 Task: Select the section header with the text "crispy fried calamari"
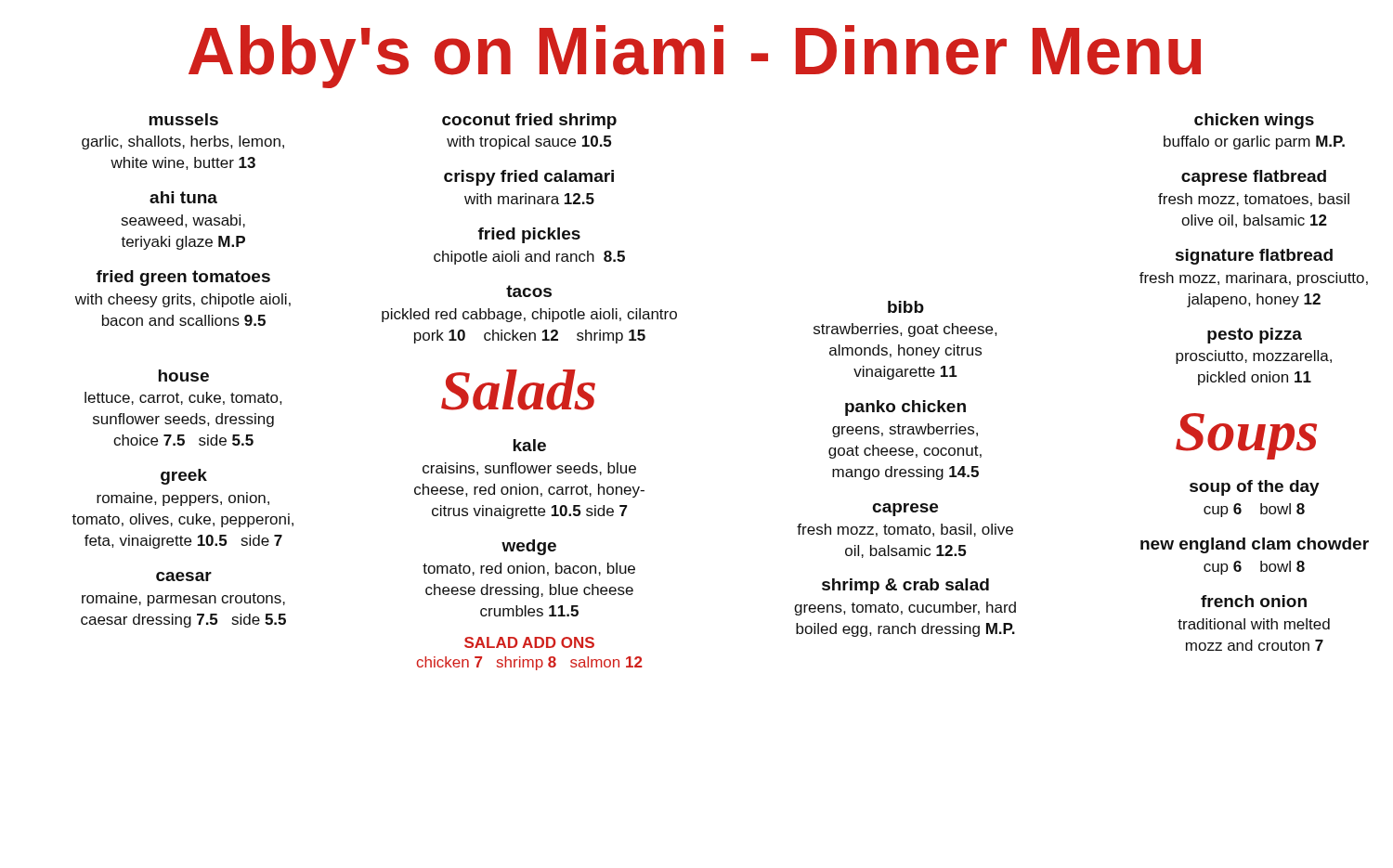coord(529,177)
